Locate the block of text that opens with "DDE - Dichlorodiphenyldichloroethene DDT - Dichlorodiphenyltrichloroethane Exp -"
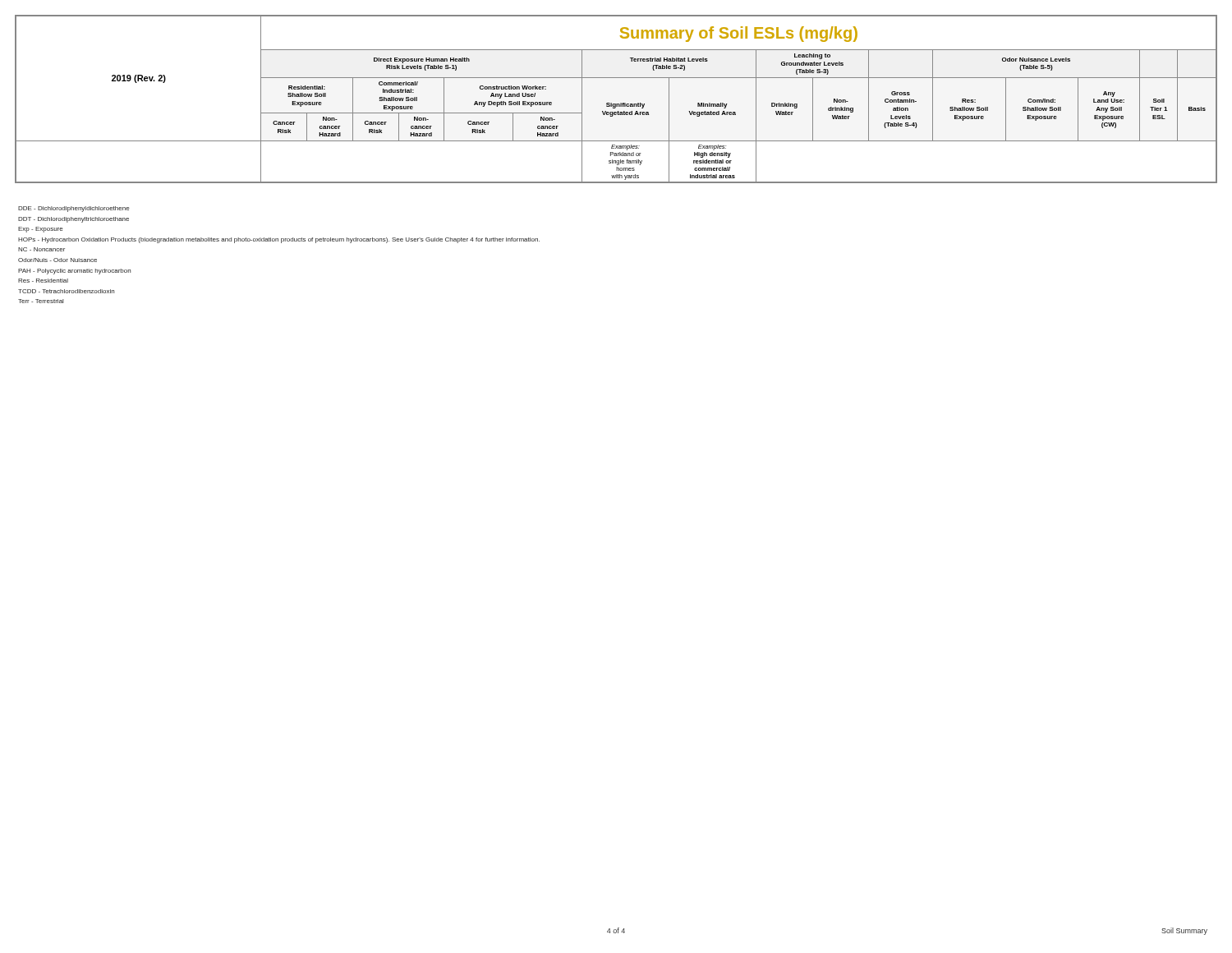1232x953 pixels. [x=74, y=209]
